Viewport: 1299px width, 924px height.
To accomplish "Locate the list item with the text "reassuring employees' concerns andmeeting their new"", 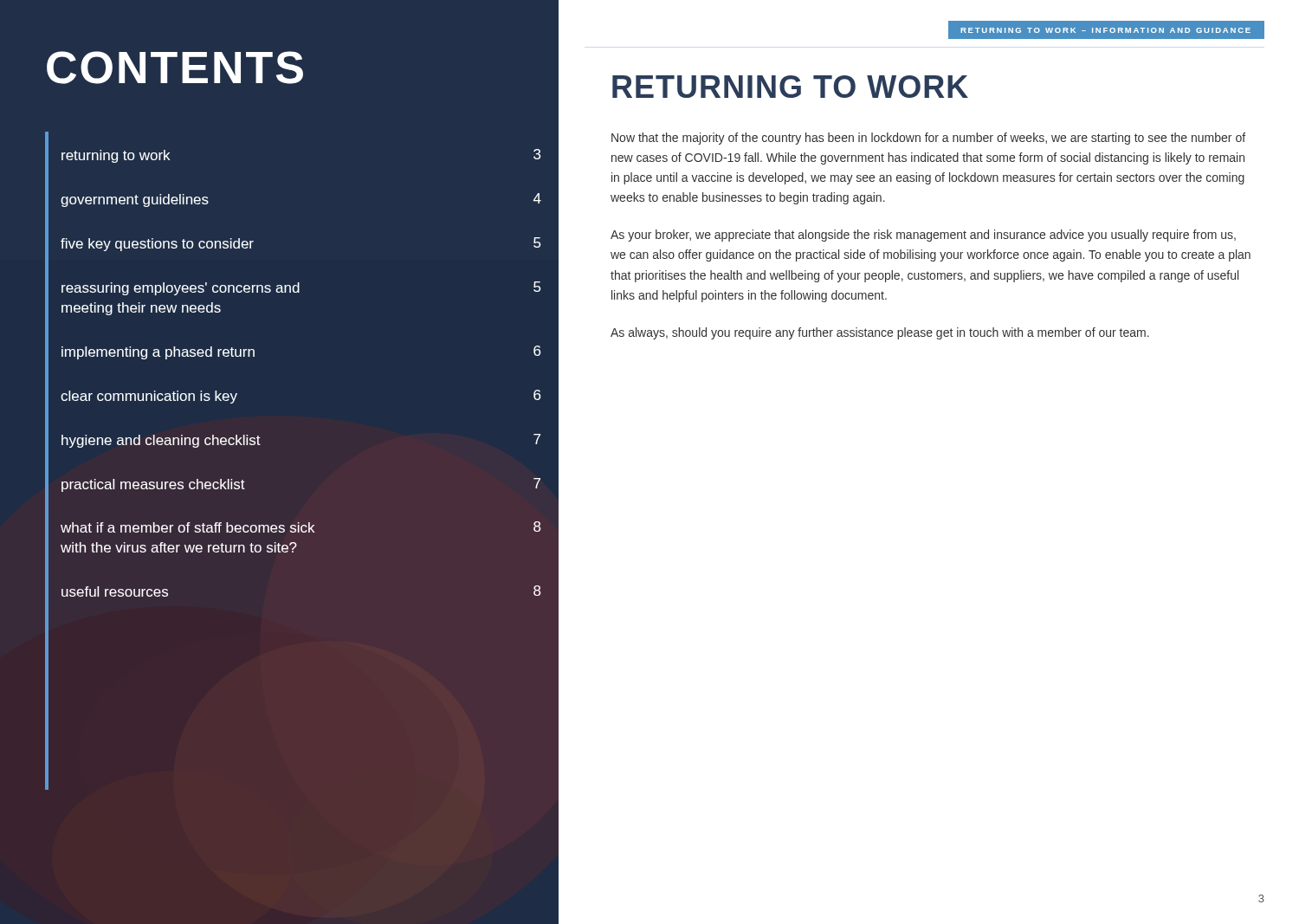I will point(301,299).
